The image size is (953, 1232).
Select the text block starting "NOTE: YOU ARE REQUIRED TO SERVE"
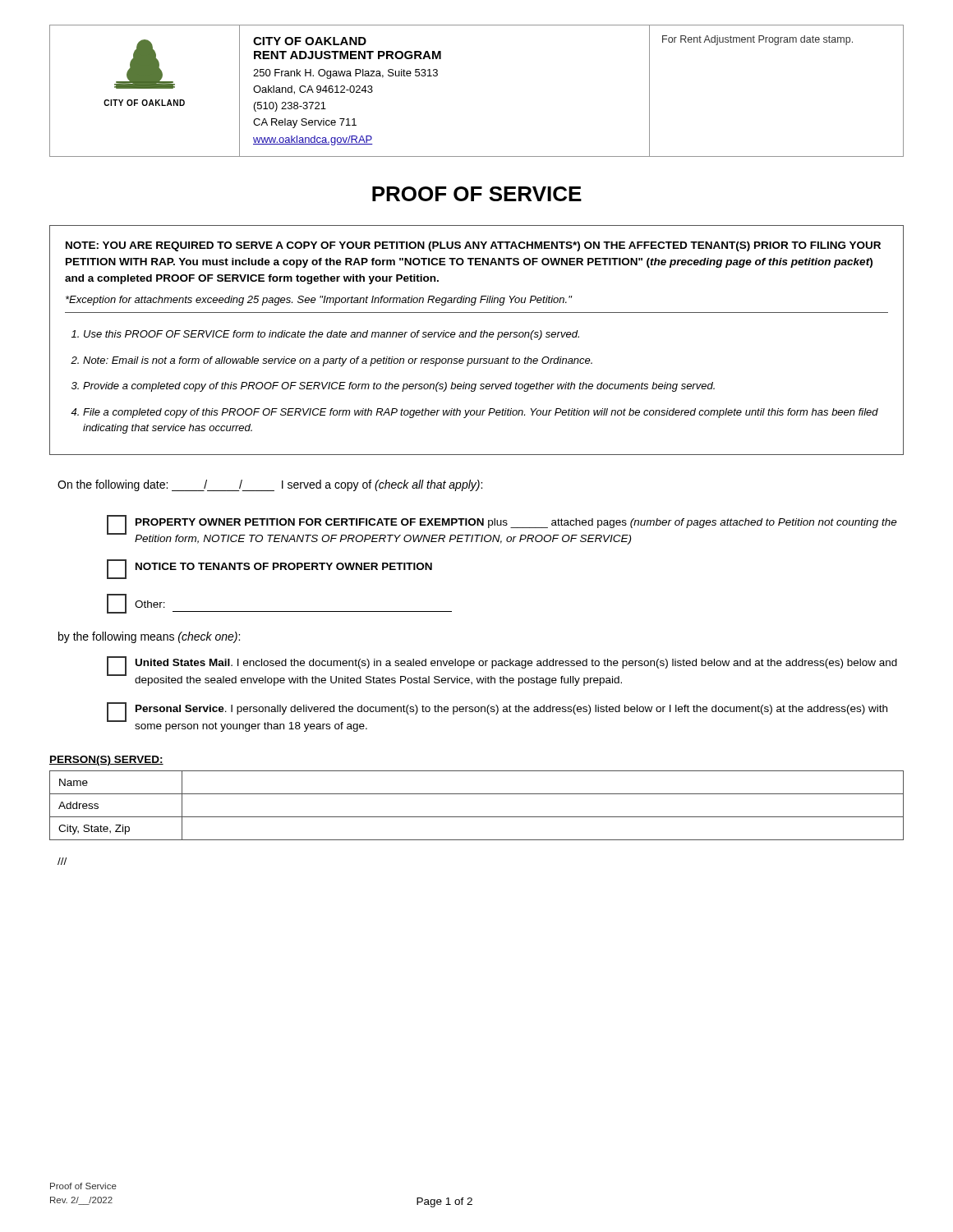(476, 342)
